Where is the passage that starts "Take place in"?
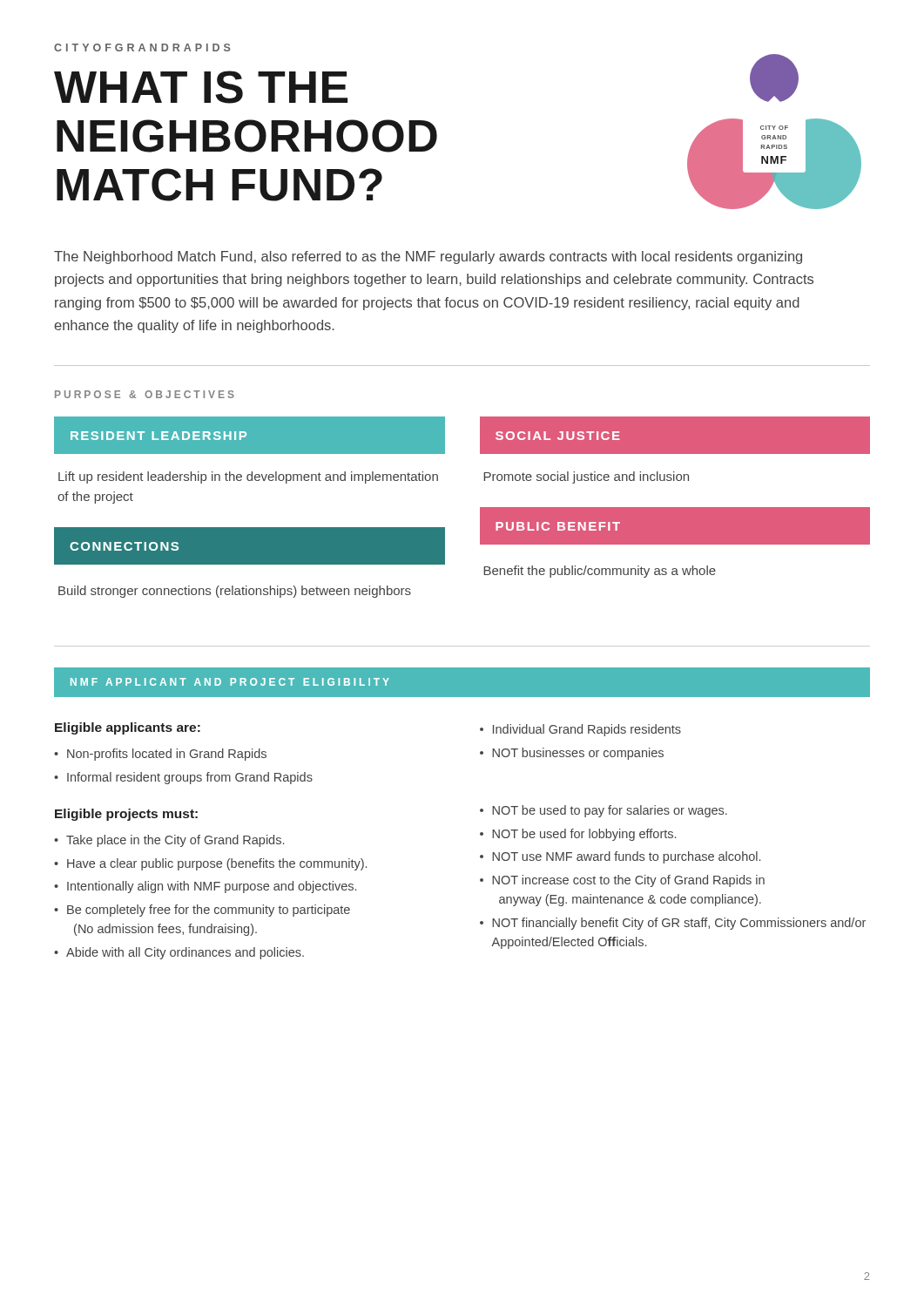Screen dimensions: 1307x924 [176, 840]
